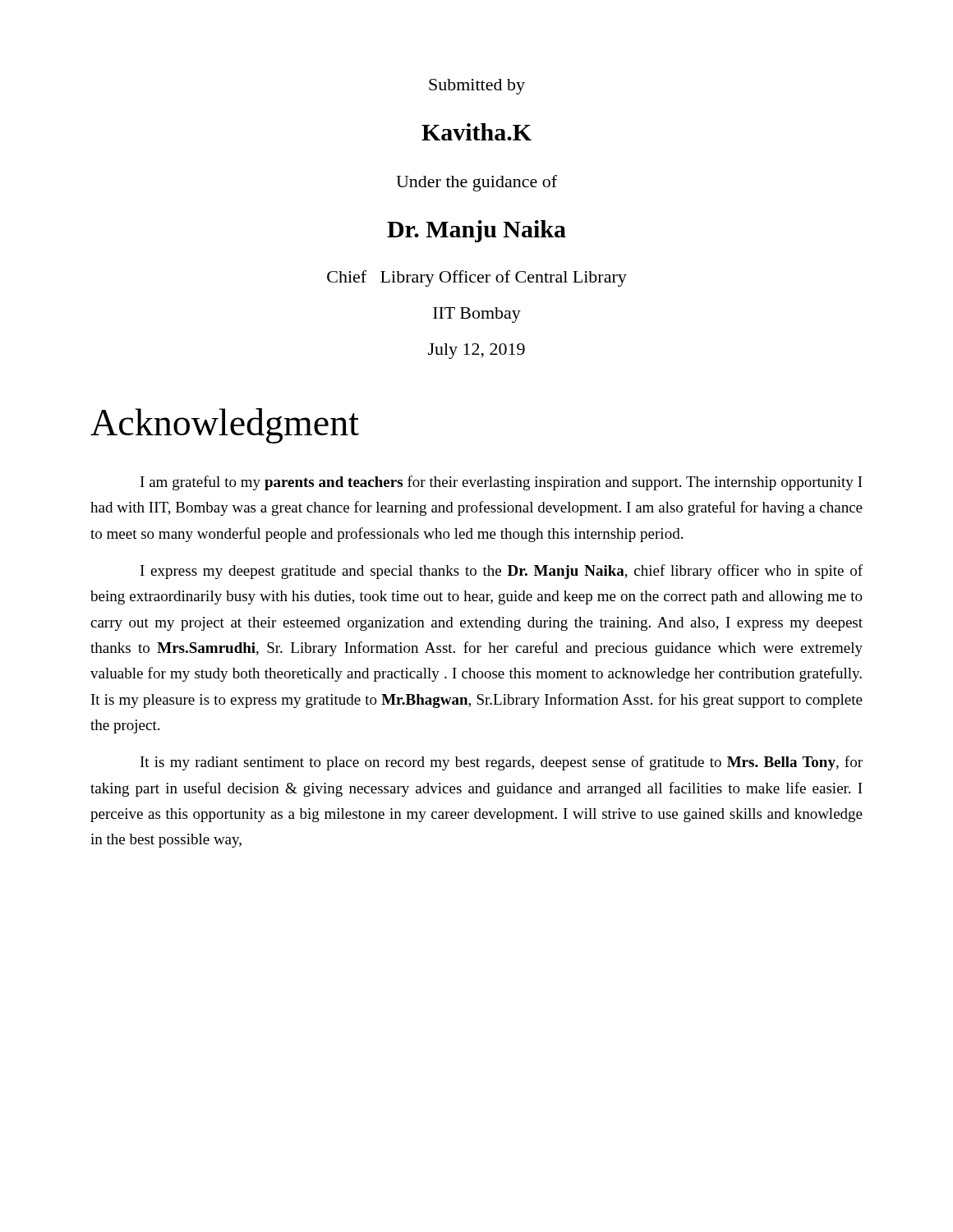This screenshot has height=1232, width=953.
Task: Locate the title with the text "Dr. Manju Naika"
Action: click(x=476, y=229)
